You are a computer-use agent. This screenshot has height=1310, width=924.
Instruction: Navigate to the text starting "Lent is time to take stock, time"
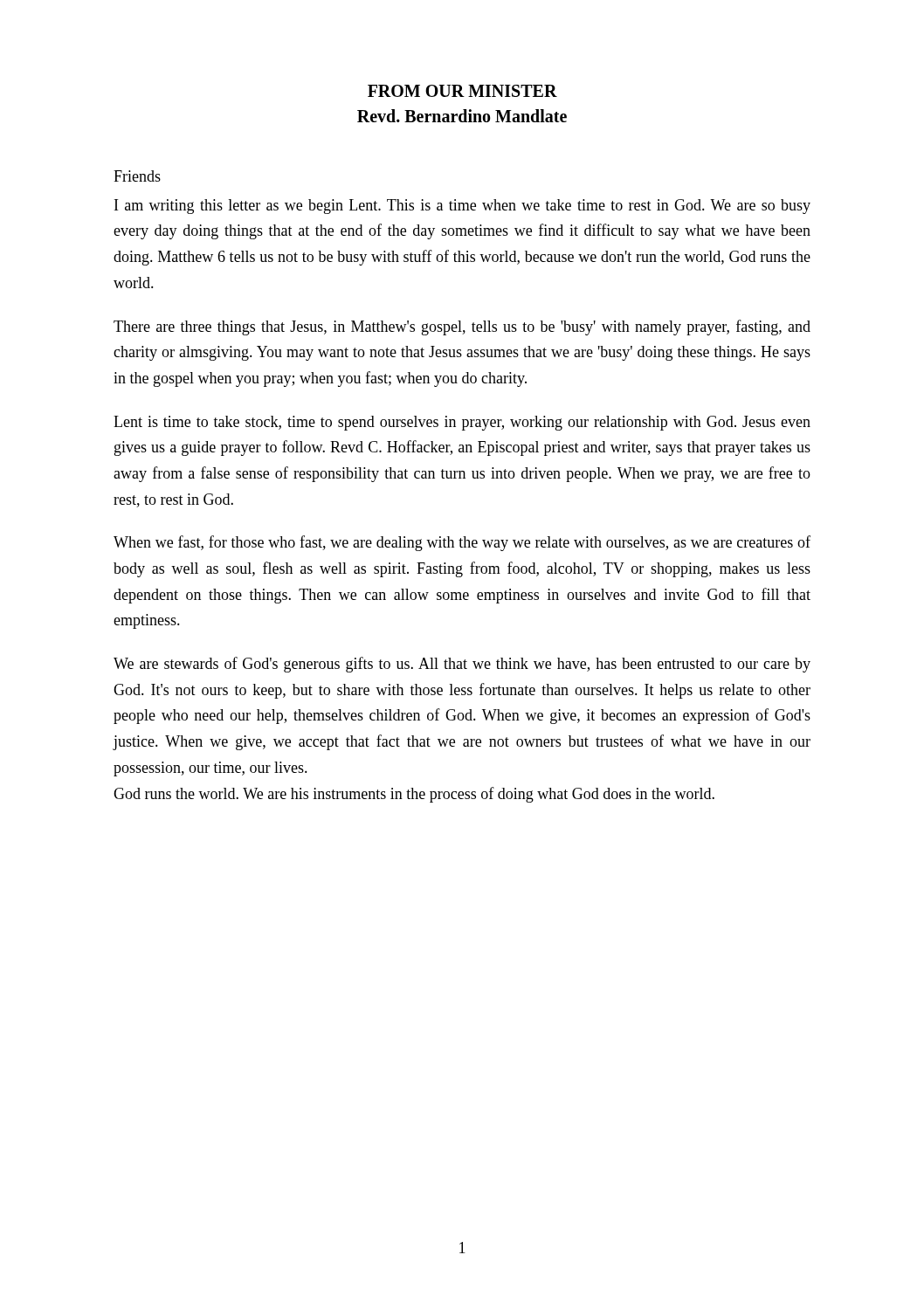click(x=462, y=460)
